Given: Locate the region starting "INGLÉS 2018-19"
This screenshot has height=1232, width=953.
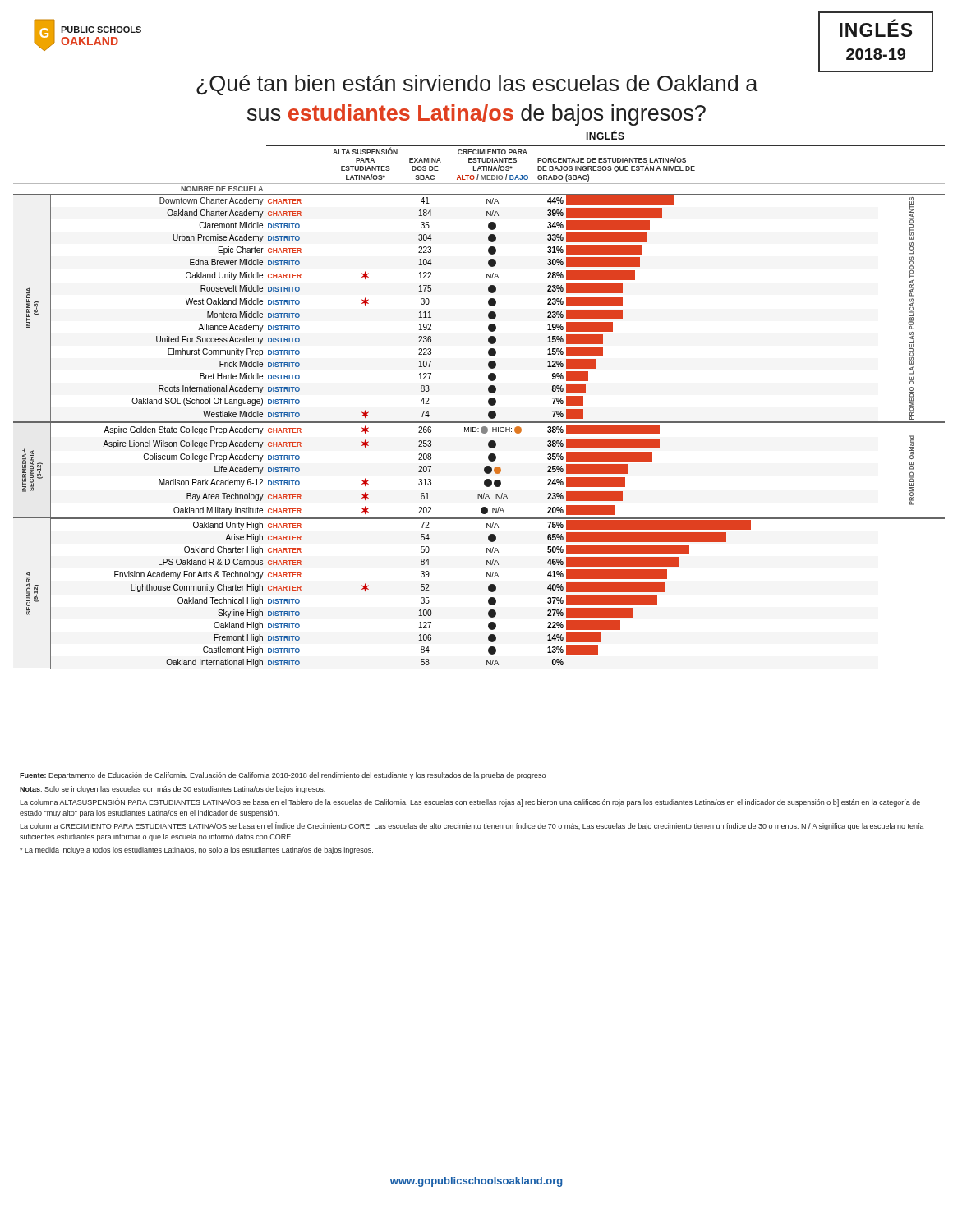Looking at the screenshot, I should point(876,42).
